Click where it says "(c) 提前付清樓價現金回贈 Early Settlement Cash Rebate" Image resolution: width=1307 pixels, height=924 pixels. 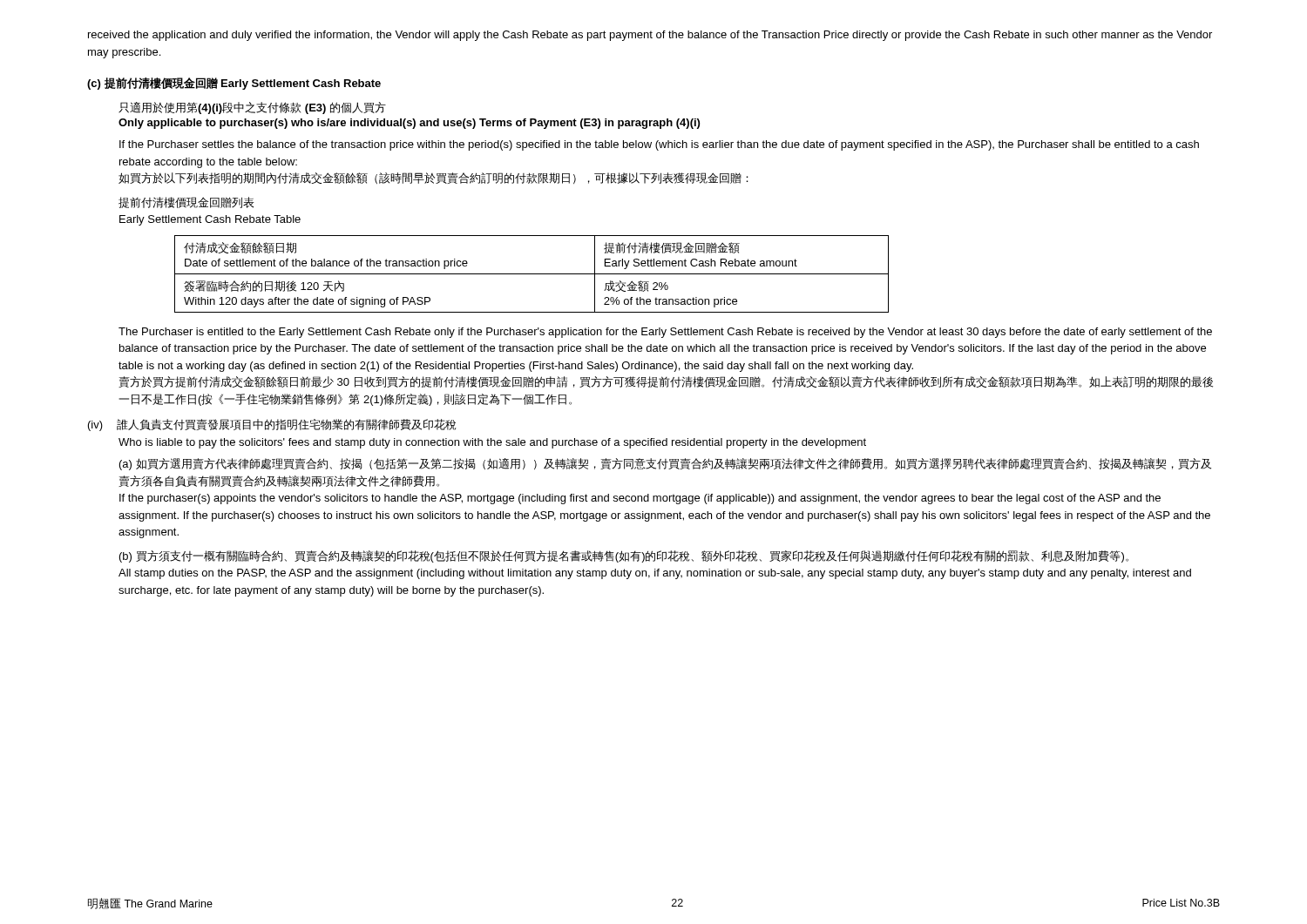(x=234, y=83)
